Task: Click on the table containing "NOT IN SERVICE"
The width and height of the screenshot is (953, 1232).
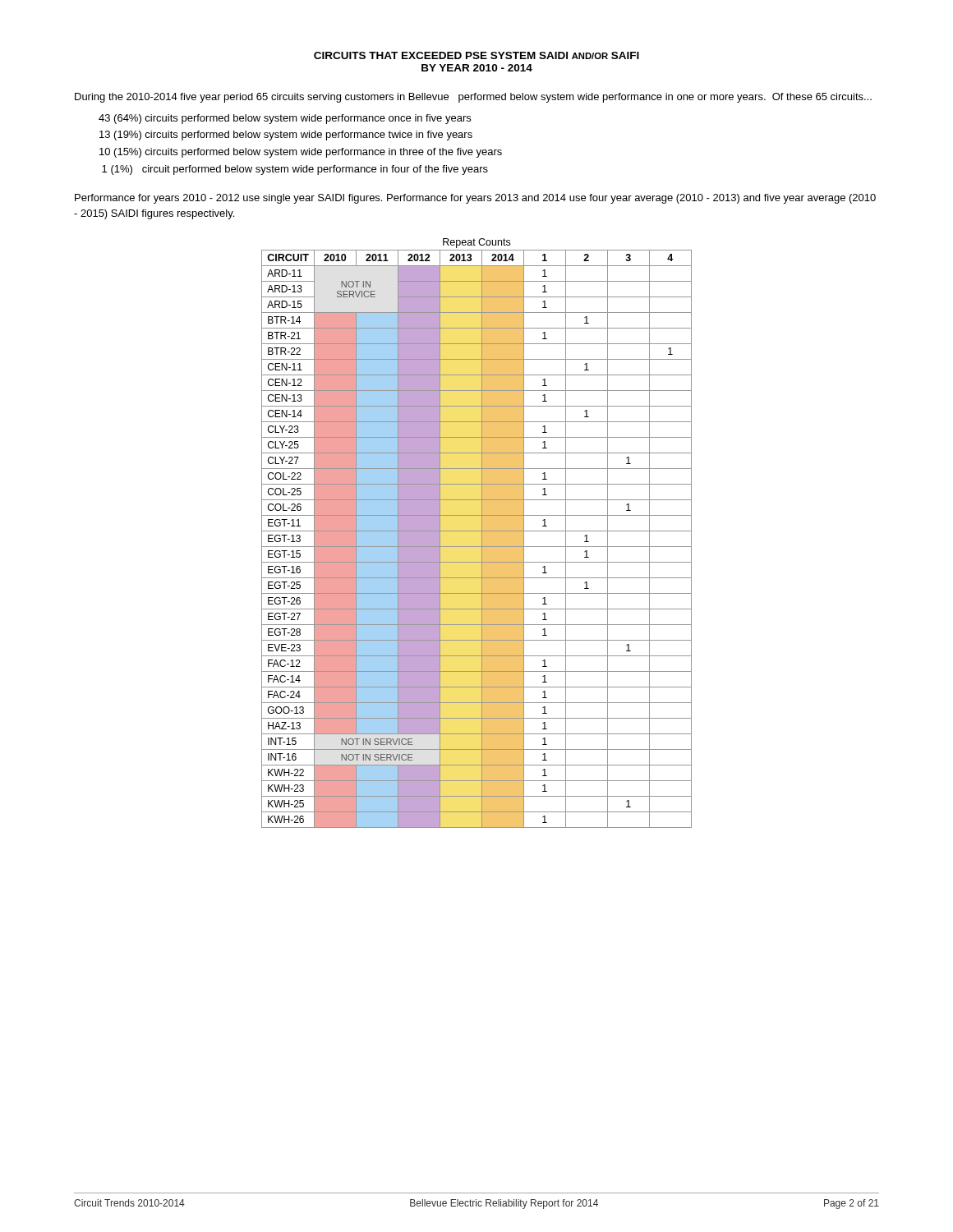Action: point(476,532)
